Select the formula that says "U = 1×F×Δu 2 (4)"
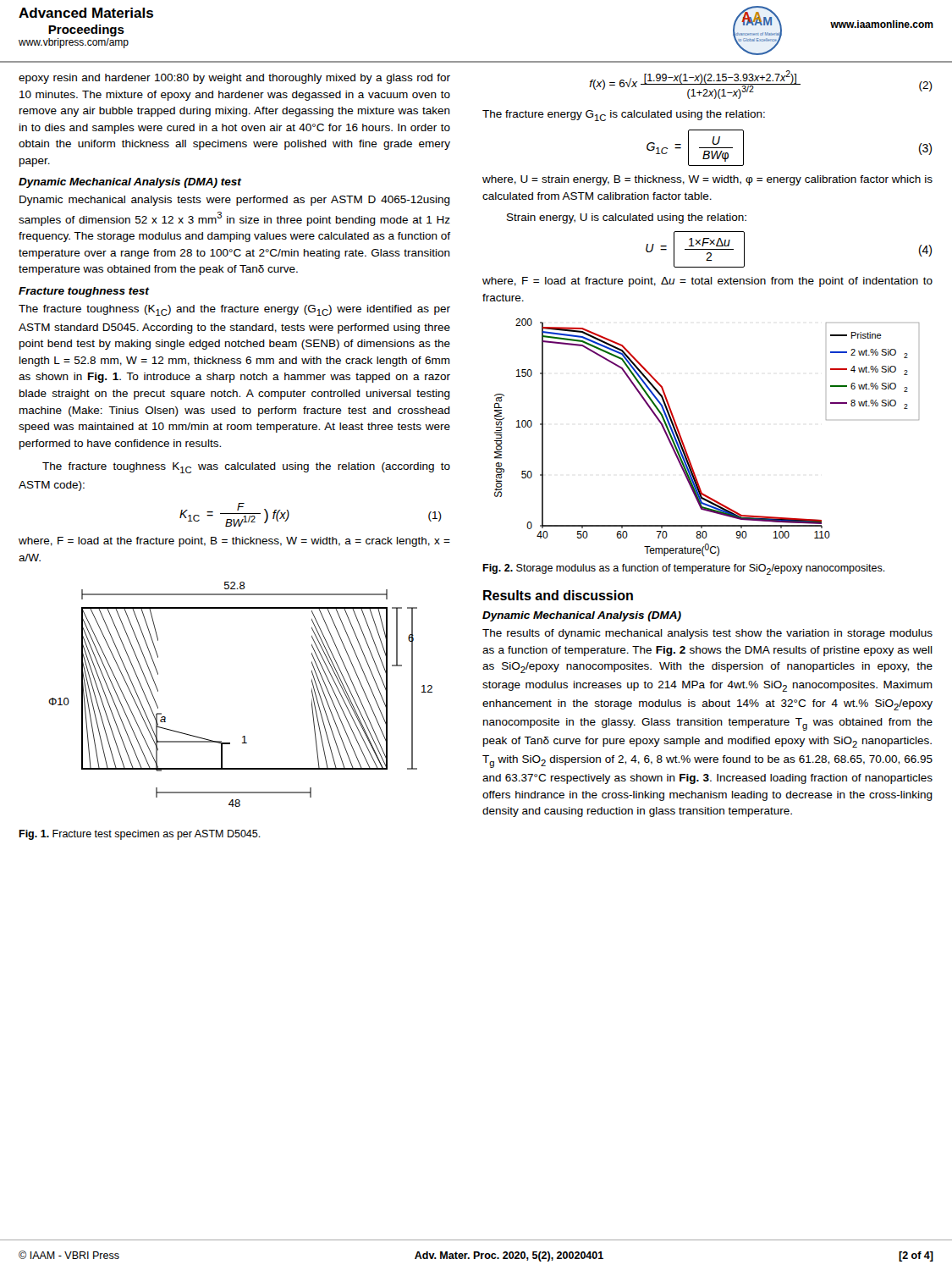Image resolution: width=952 pixels, height=1270 pixels. point(709,249)
